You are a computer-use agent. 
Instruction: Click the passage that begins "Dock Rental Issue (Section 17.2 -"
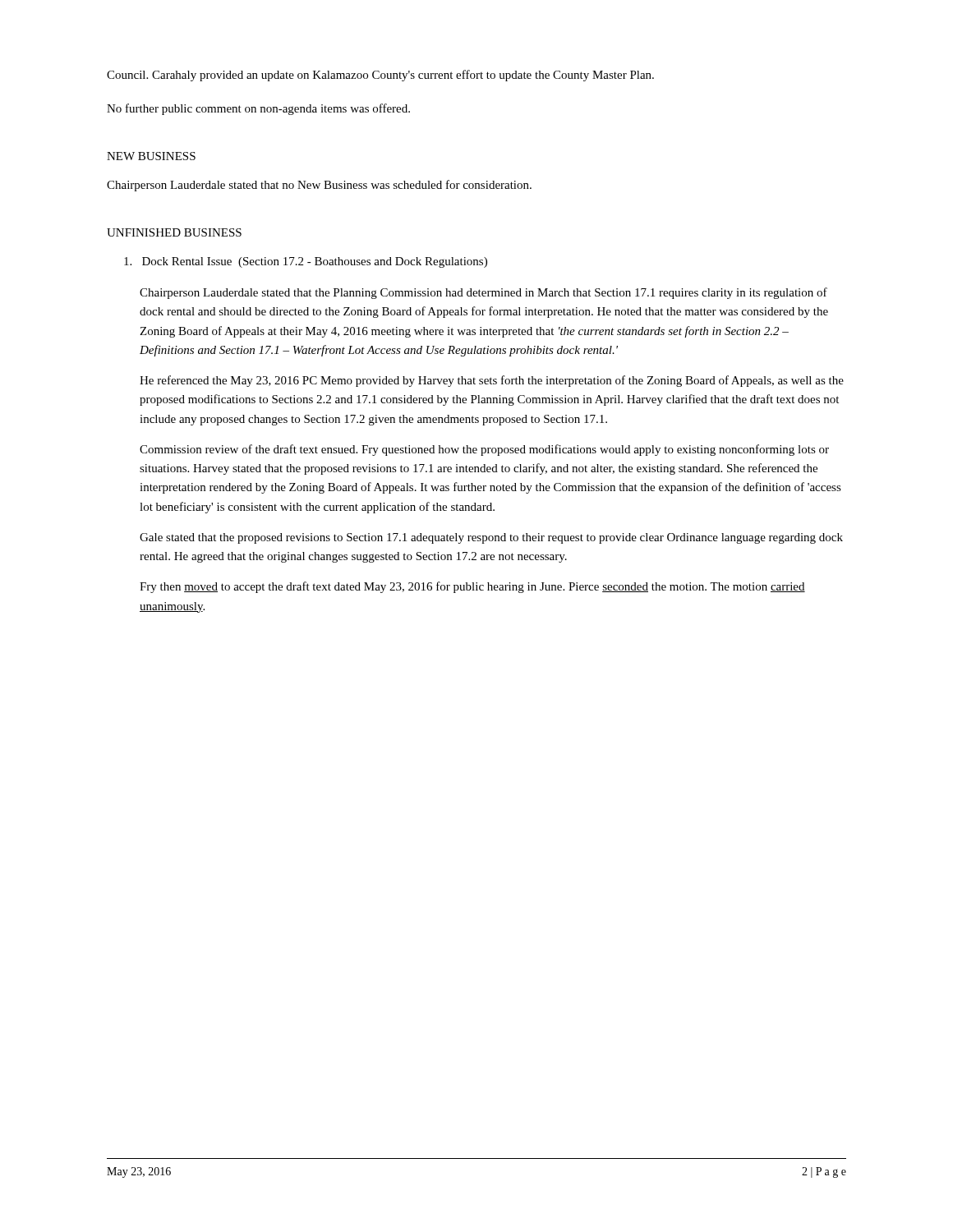pos(305,261)
